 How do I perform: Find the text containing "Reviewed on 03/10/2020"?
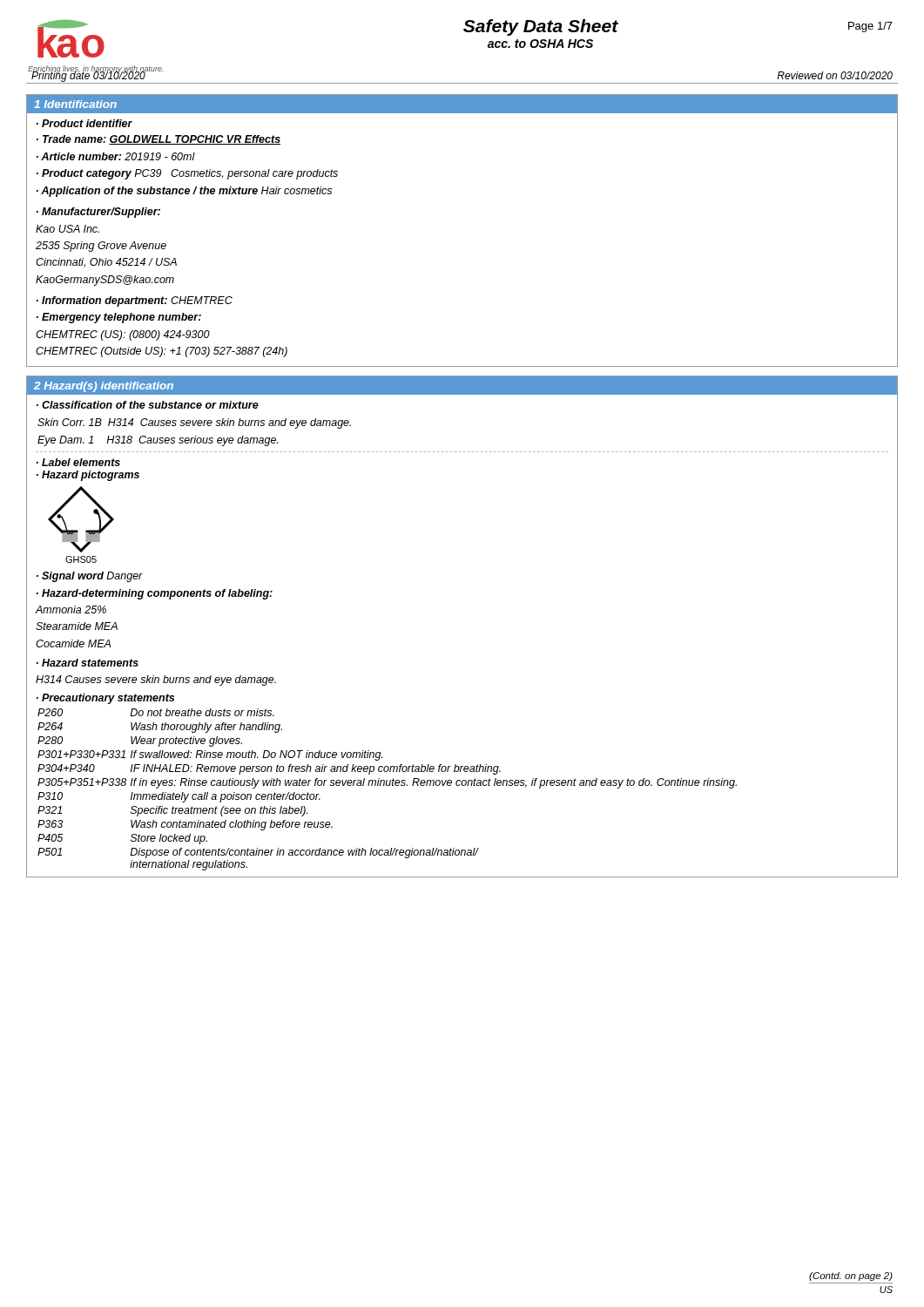[x=835, y=76]
